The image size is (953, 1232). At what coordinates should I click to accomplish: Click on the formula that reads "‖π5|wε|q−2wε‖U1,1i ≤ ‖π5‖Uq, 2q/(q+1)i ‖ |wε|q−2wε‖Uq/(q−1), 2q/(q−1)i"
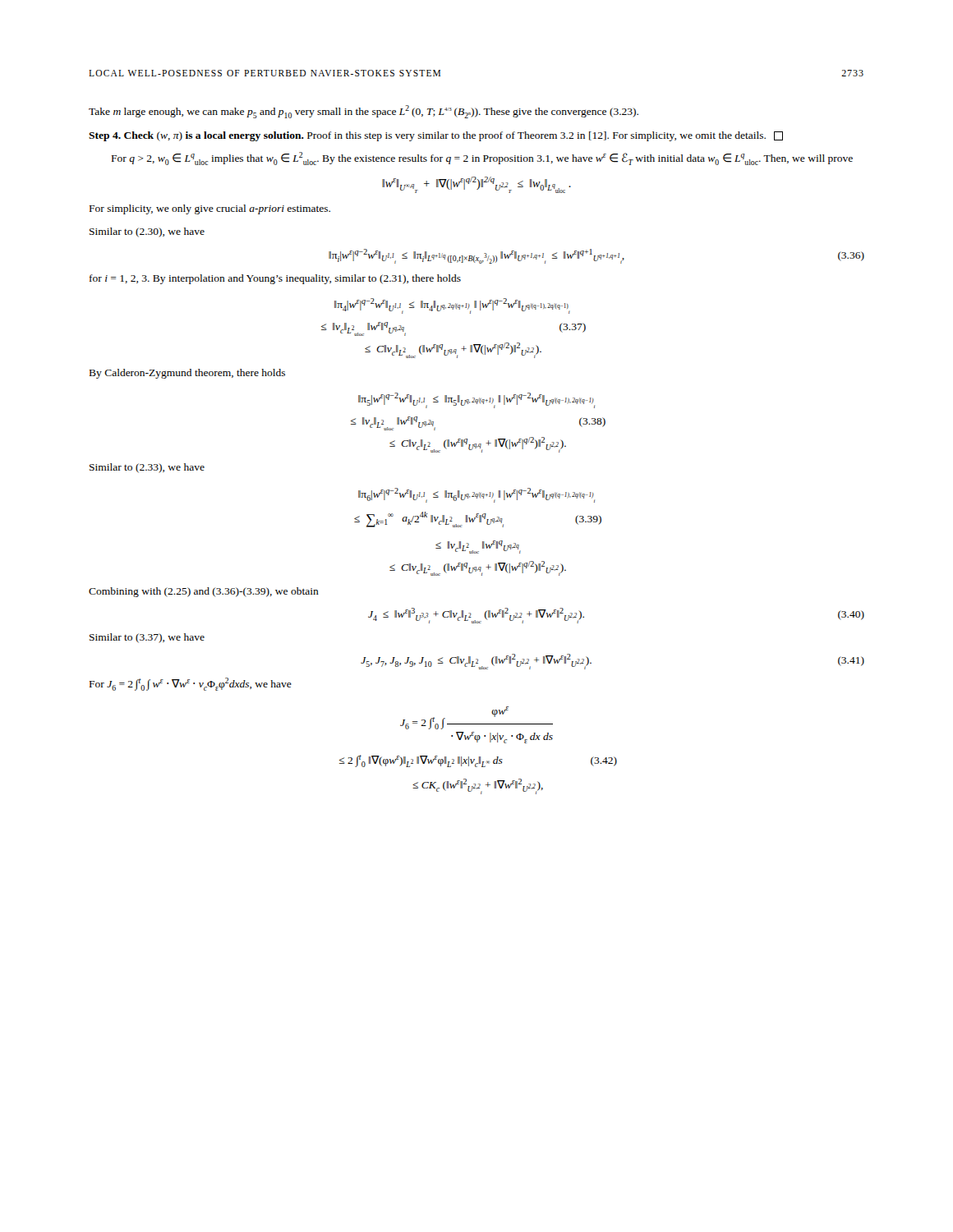coord(476,400)
